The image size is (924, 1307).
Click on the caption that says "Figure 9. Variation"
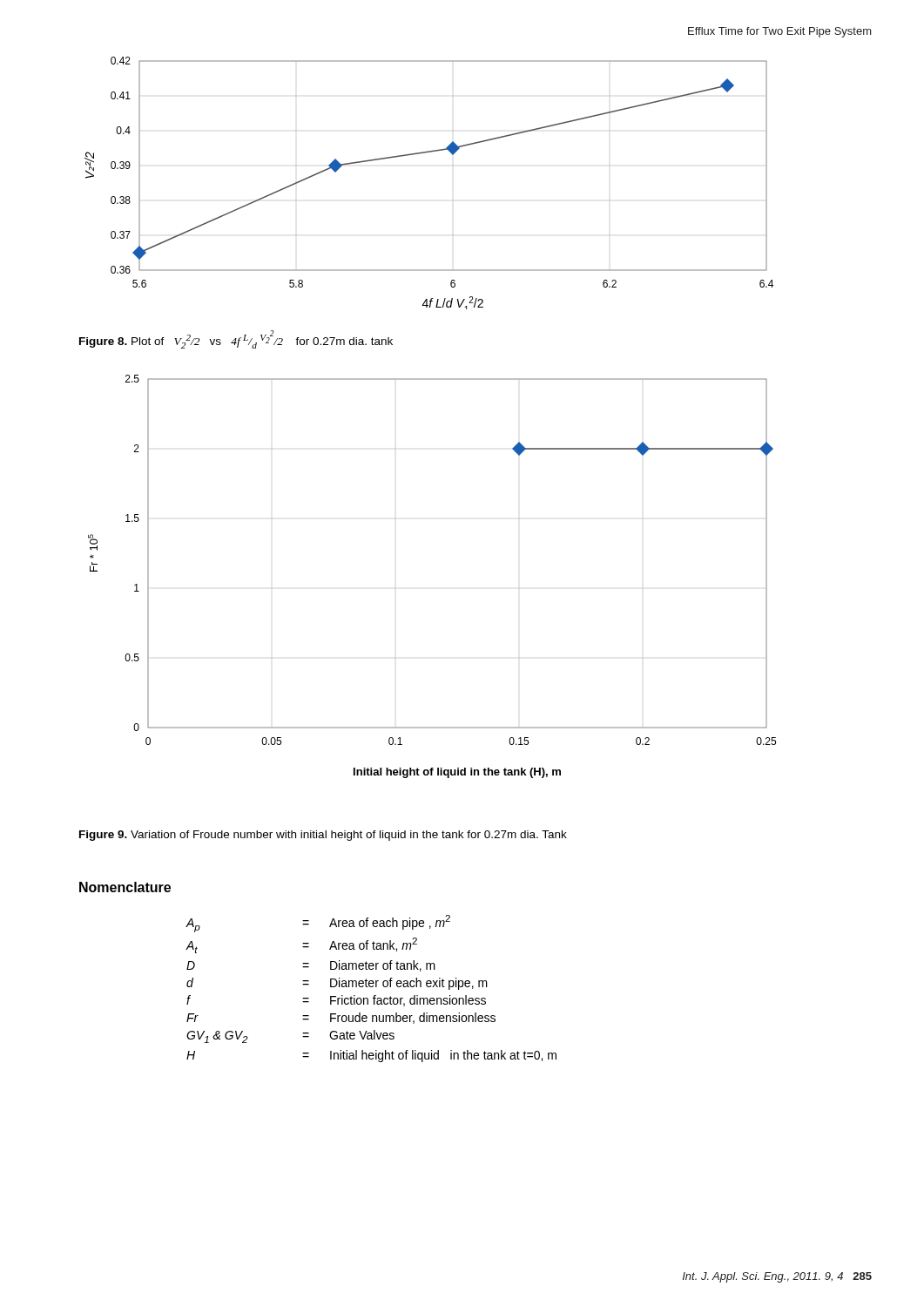point(323,834)
